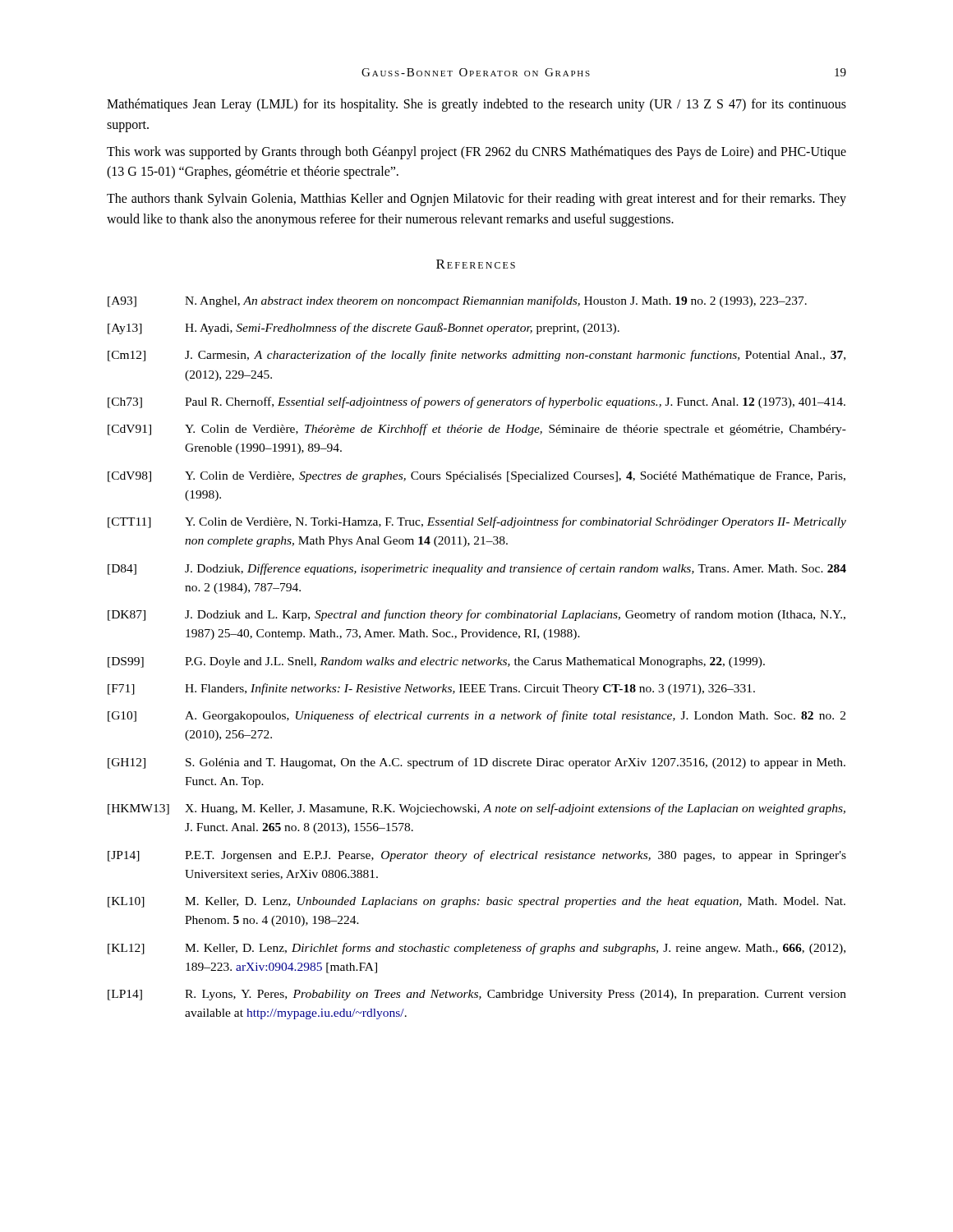953x1232 pixels.
Task: Select the list item that says "[F71] H. Flanders, Infinite networks: I- Resistive"
Action: 476,688
